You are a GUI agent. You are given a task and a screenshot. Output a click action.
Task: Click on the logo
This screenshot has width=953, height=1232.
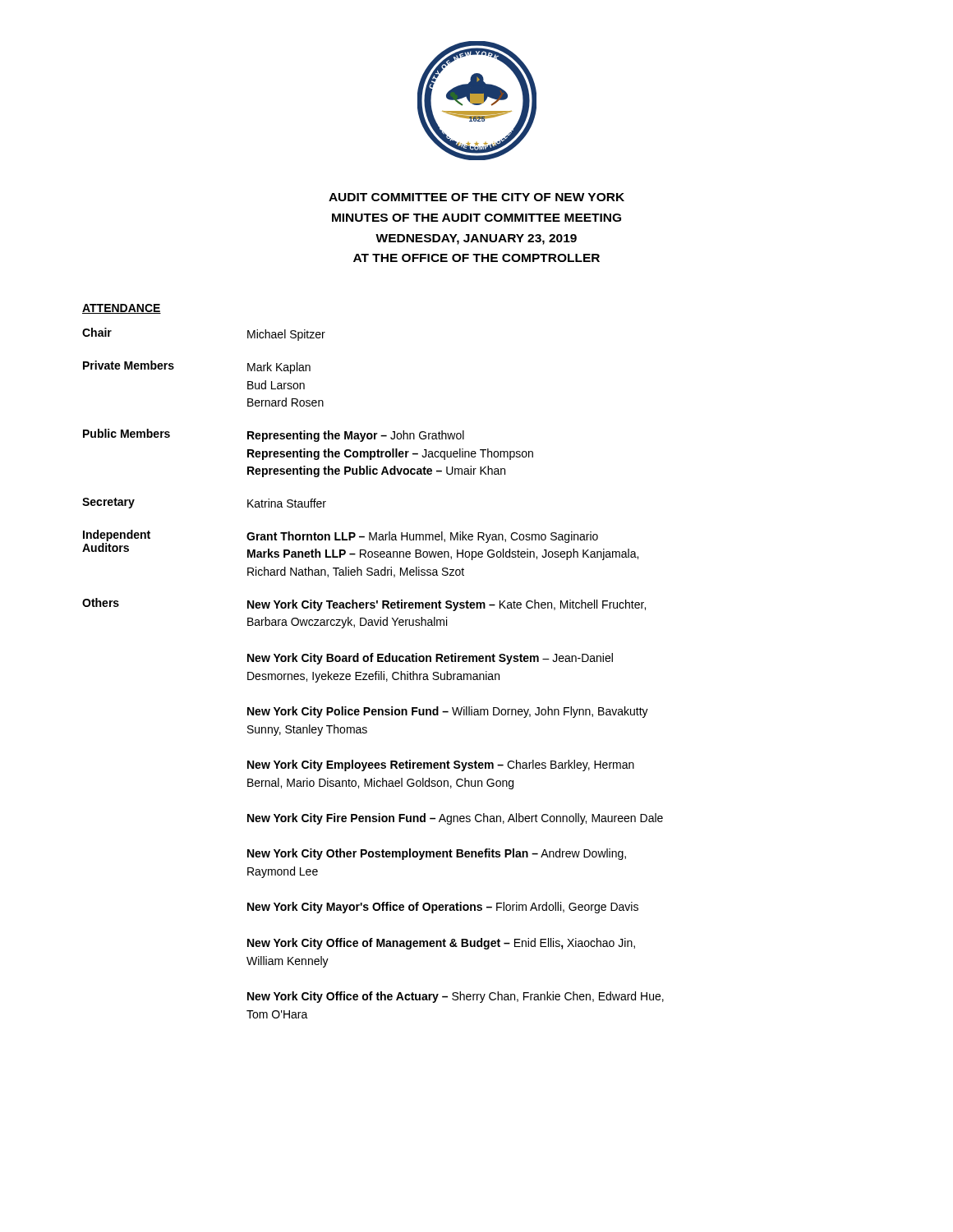click(x=476, y=90)
